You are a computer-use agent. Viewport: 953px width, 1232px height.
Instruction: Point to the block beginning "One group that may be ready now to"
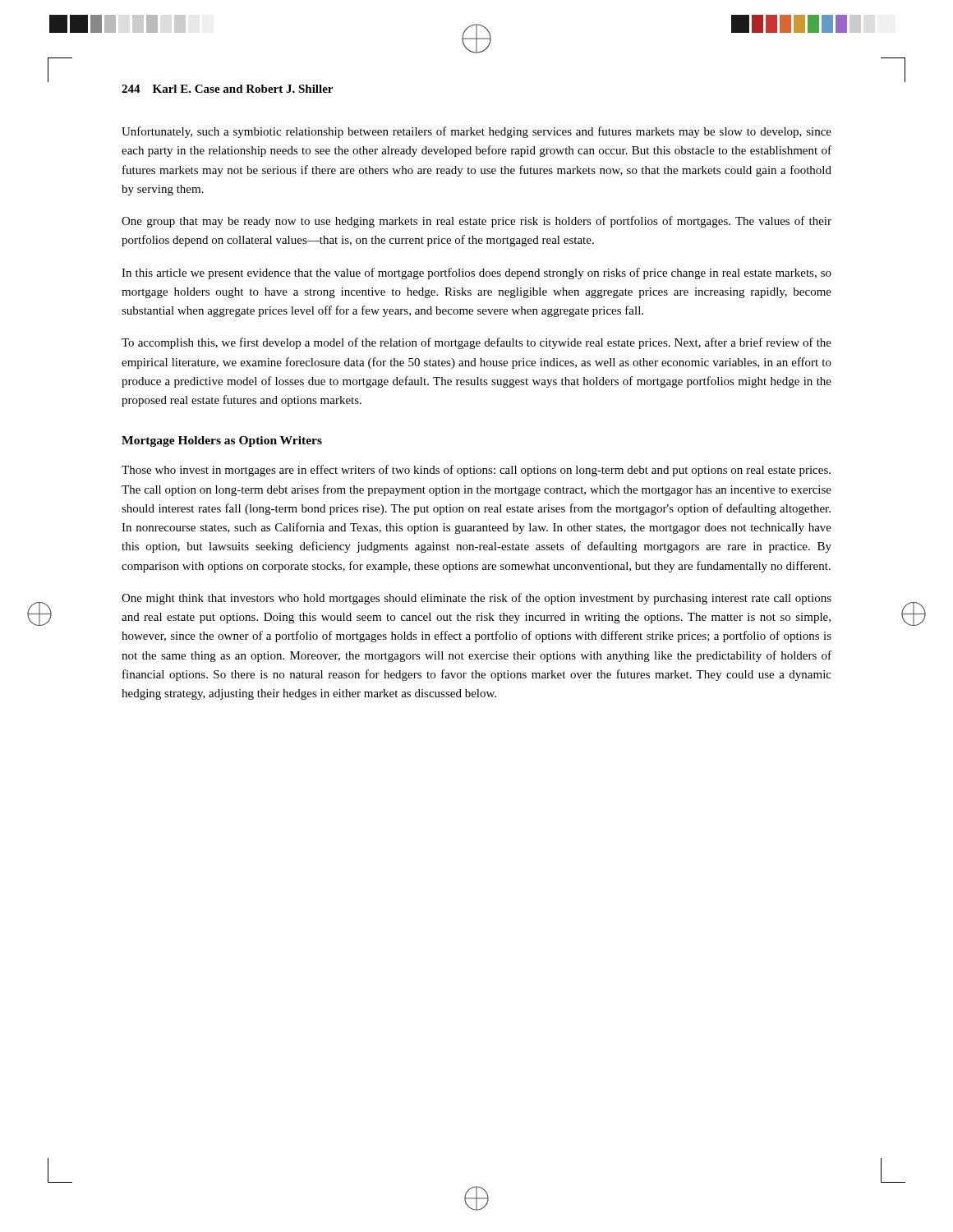pos(476,231)
